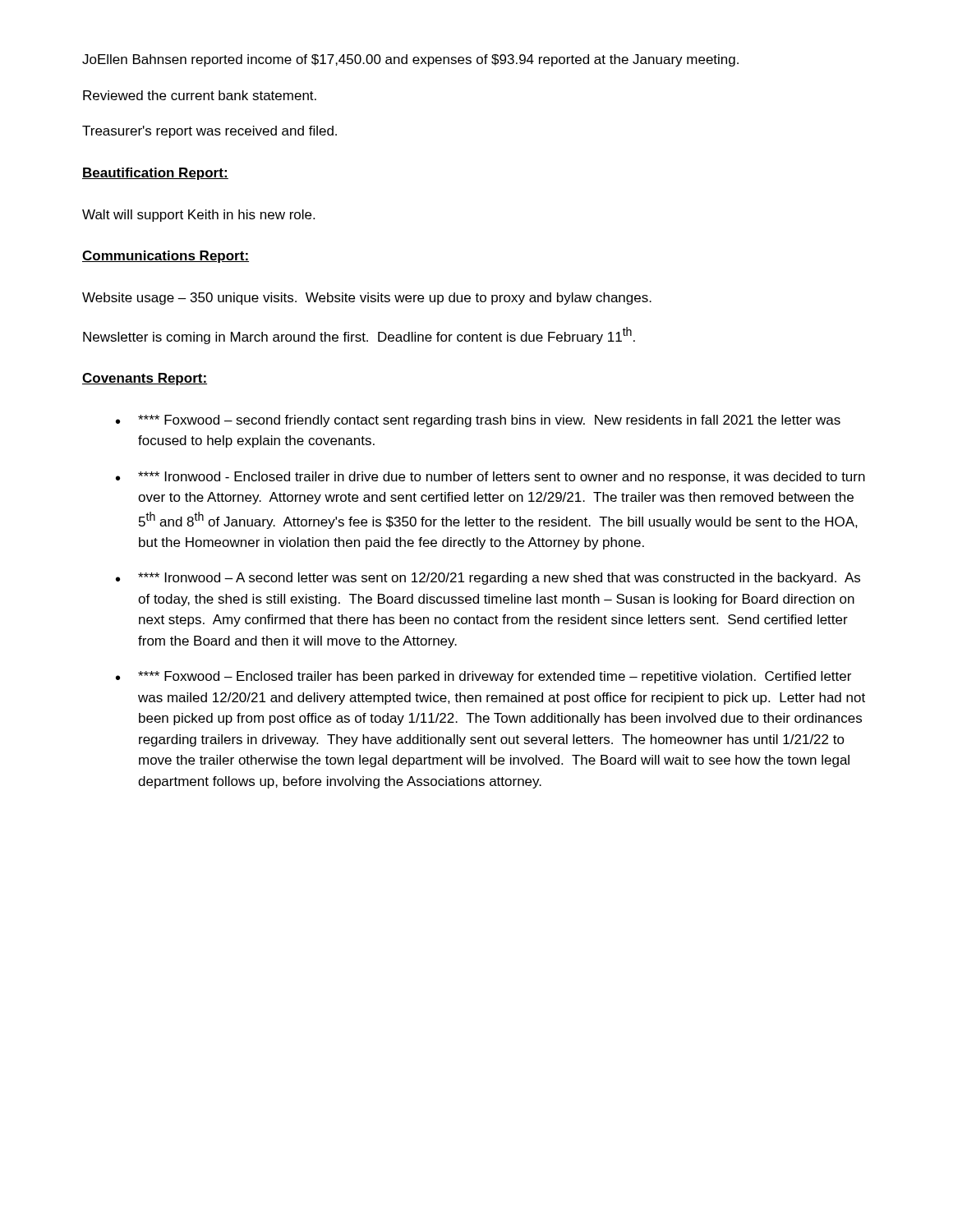Locate the list item containing "• **** Ironwood - Enclosed trailer in drive"
Screen dimensions: 1232x953
click(493, 510)
